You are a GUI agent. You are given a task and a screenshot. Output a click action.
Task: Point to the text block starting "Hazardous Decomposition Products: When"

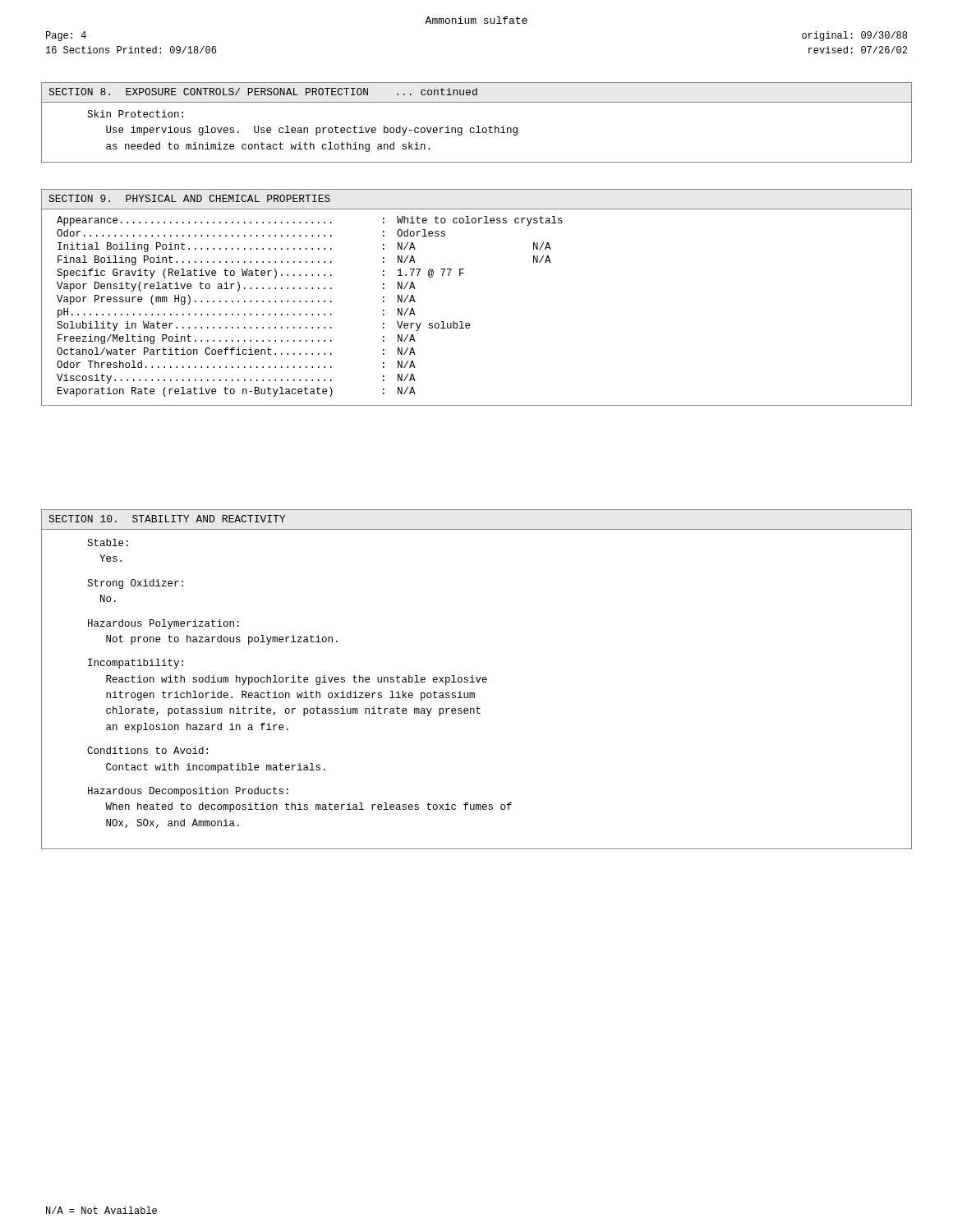pos(300,808)
